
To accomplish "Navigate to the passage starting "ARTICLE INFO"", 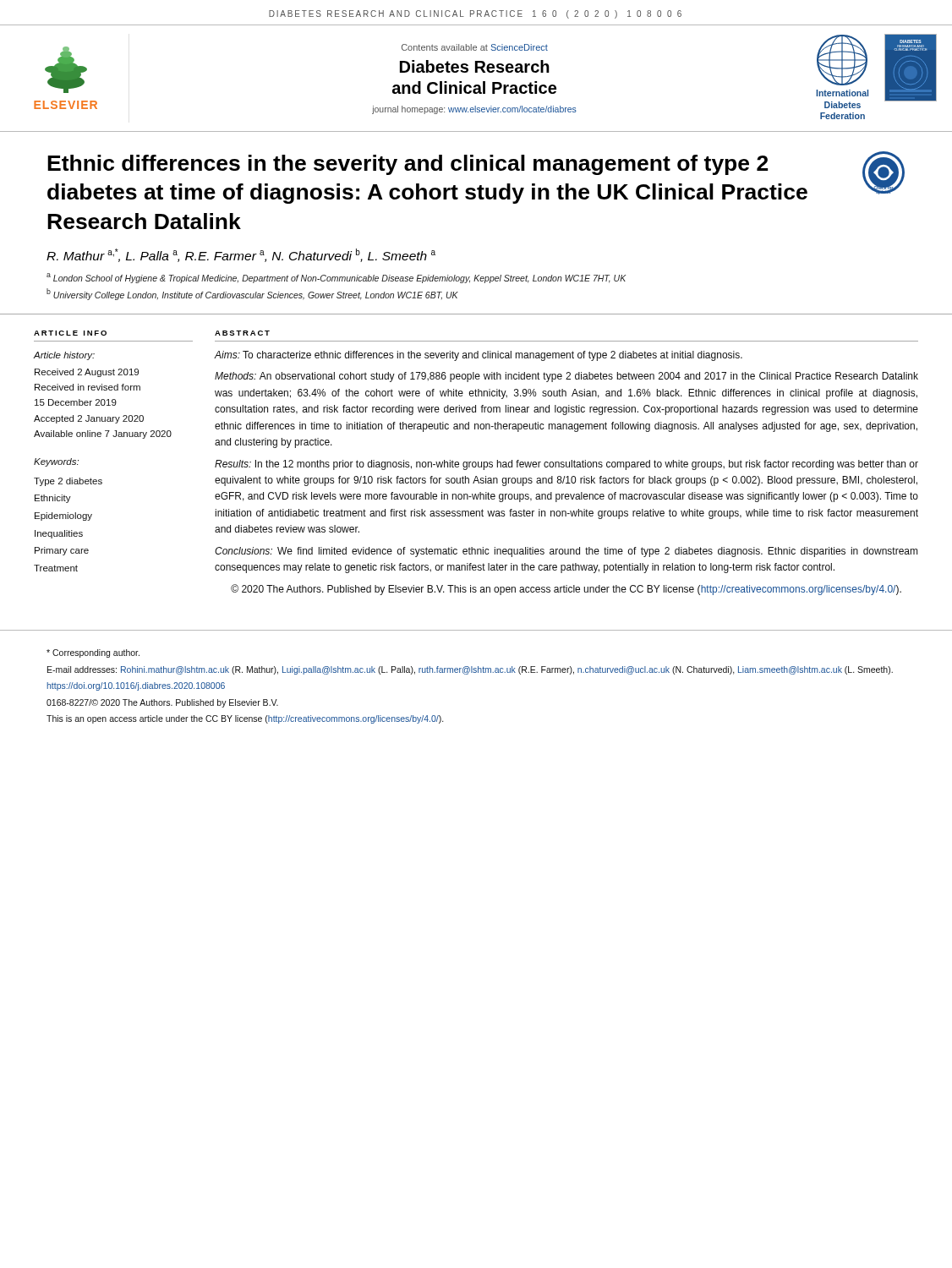I will (71, 333).
